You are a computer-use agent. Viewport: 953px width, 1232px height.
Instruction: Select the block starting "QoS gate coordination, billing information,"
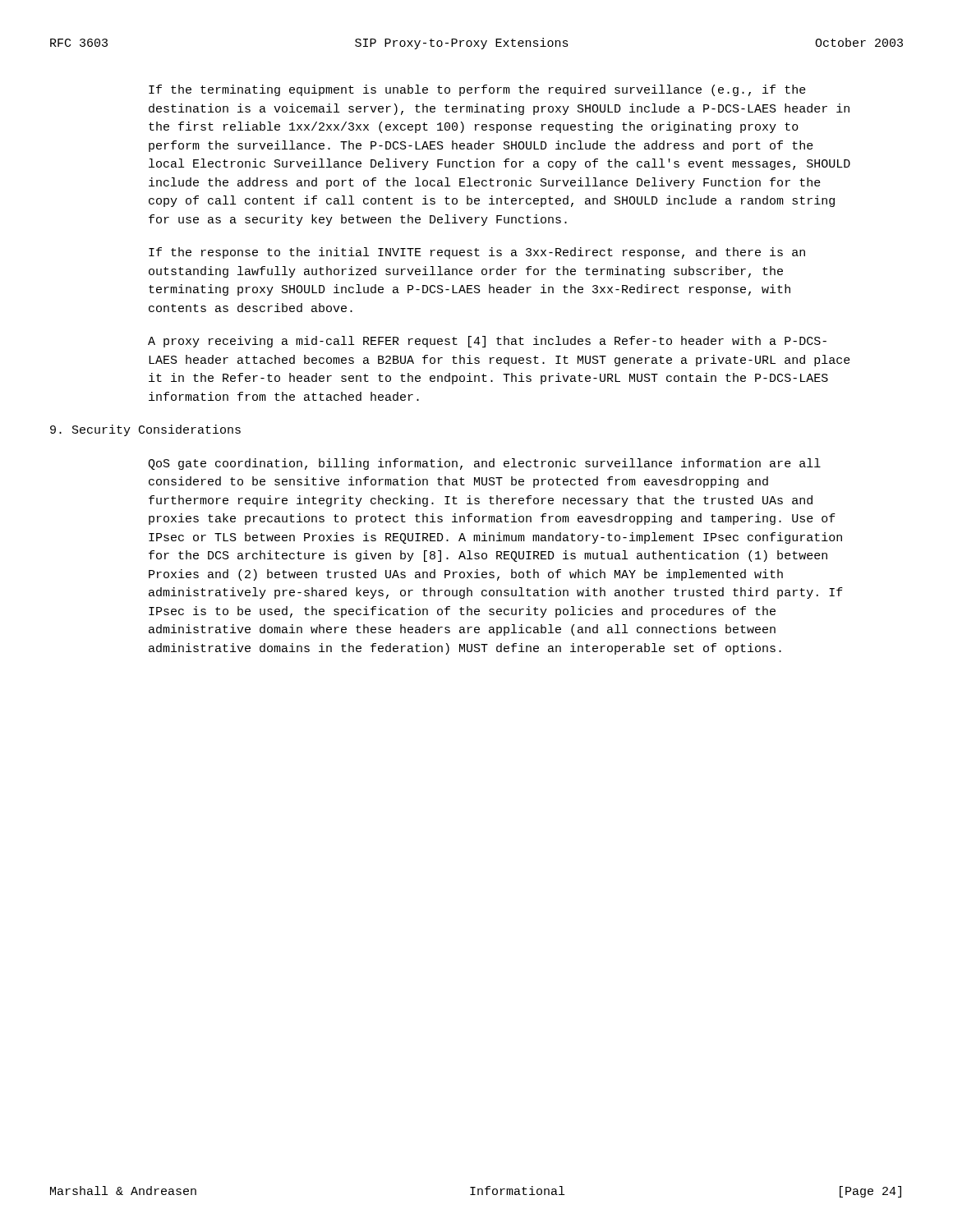(x=495, y=556)
